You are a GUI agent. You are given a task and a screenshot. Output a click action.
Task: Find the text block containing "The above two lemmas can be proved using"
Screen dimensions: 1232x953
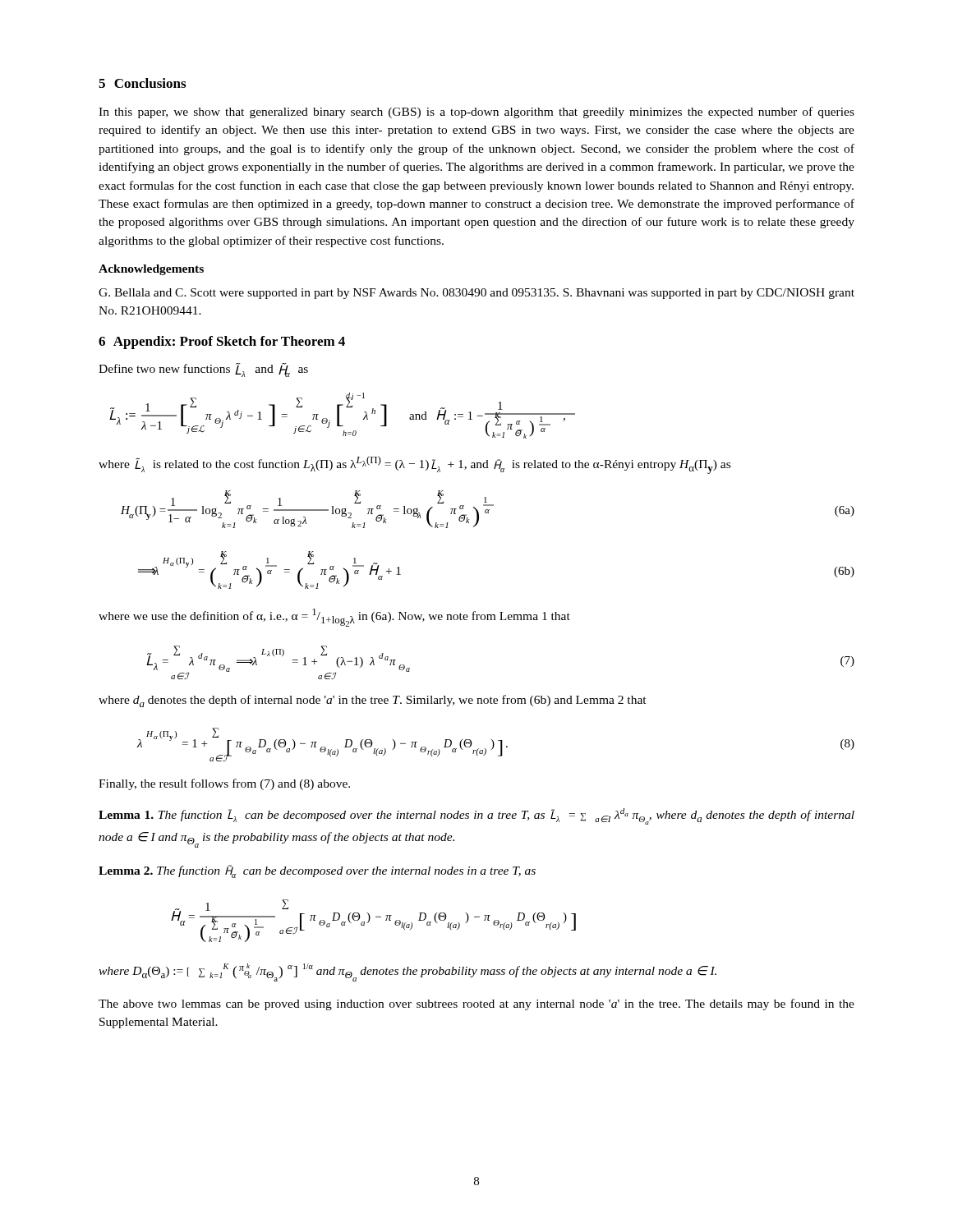476,1012
